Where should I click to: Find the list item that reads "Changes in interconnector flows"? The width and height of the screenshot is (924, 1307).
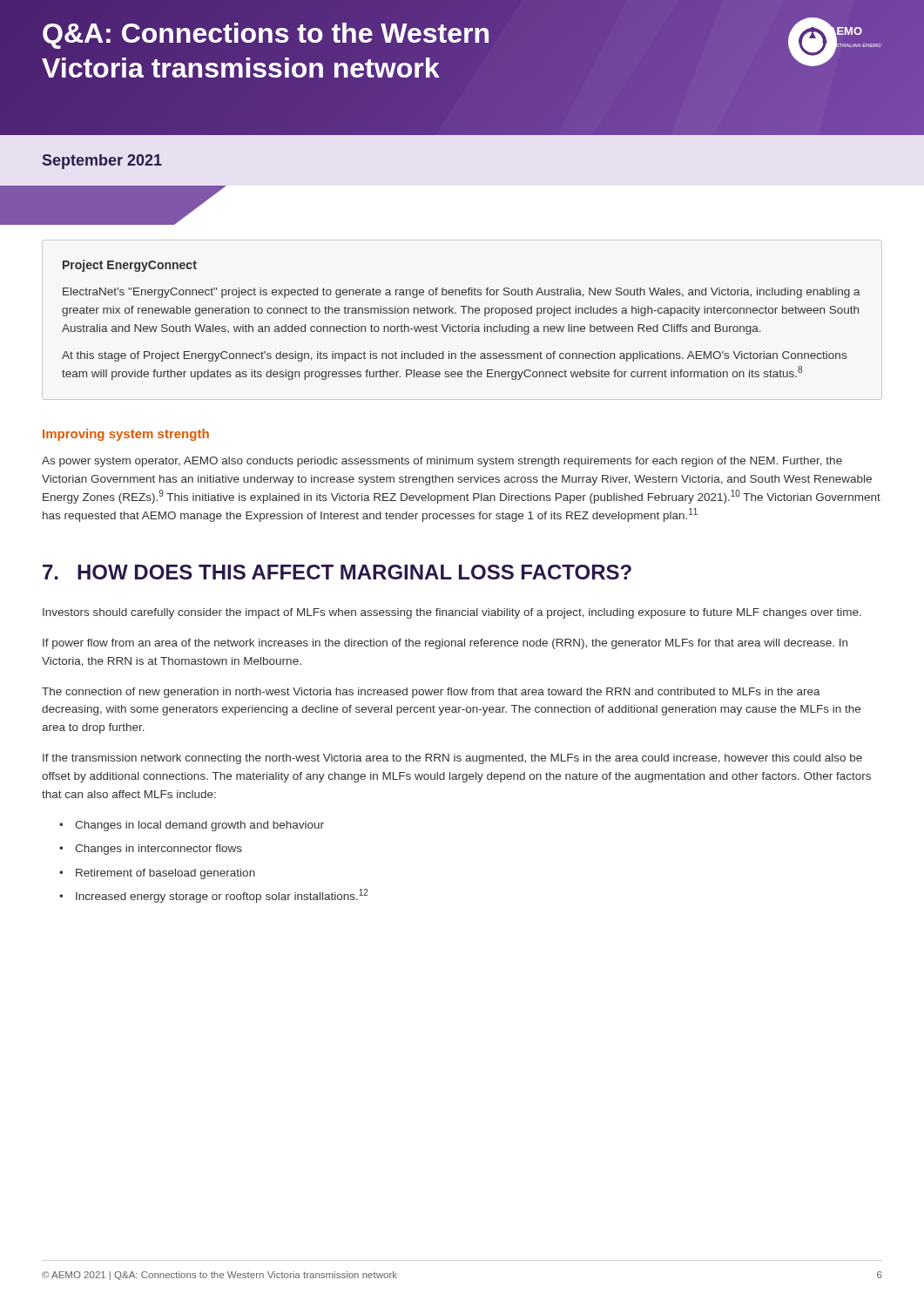click(x=159, y=849)
